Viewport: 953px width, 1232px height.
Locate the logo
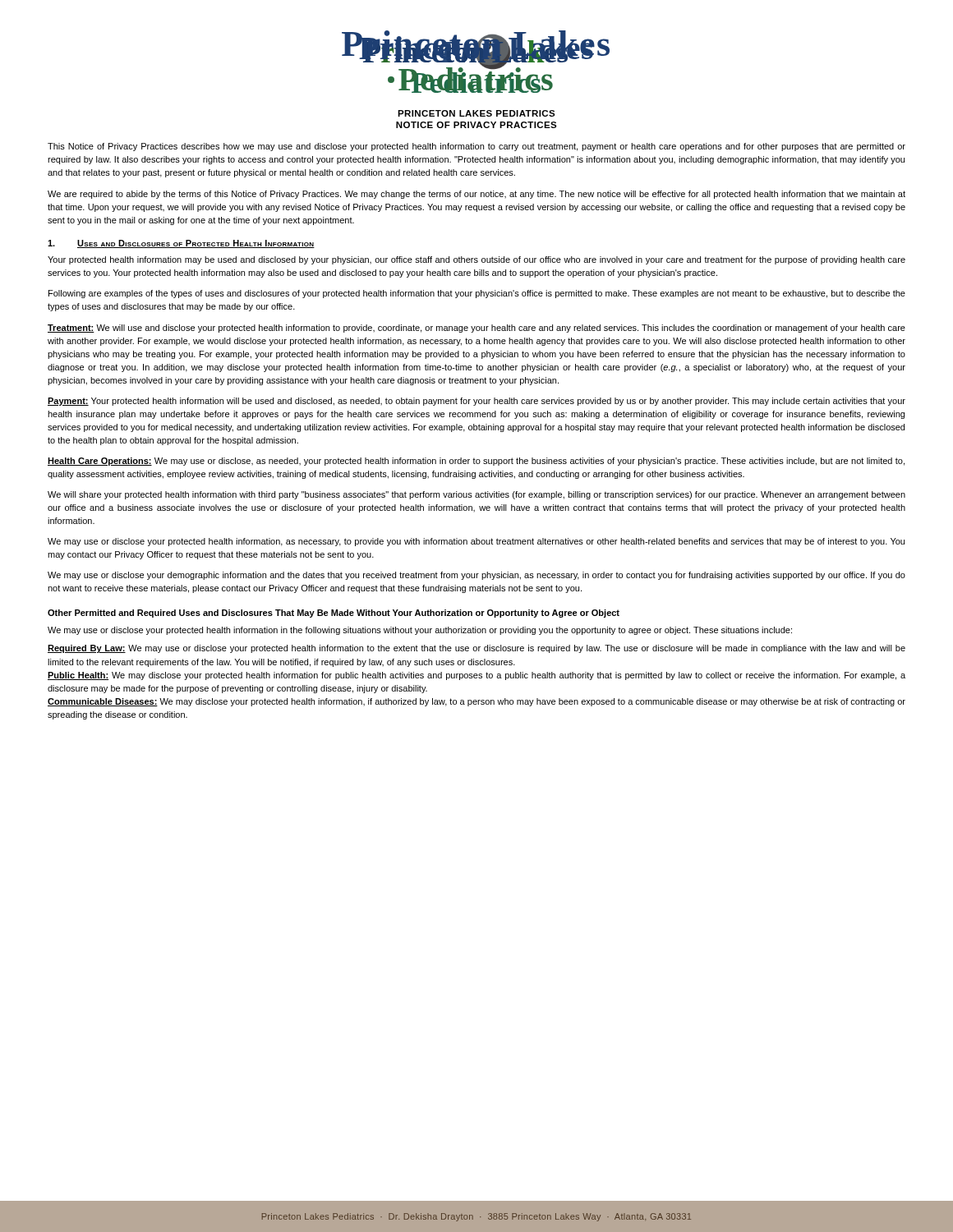476,59
